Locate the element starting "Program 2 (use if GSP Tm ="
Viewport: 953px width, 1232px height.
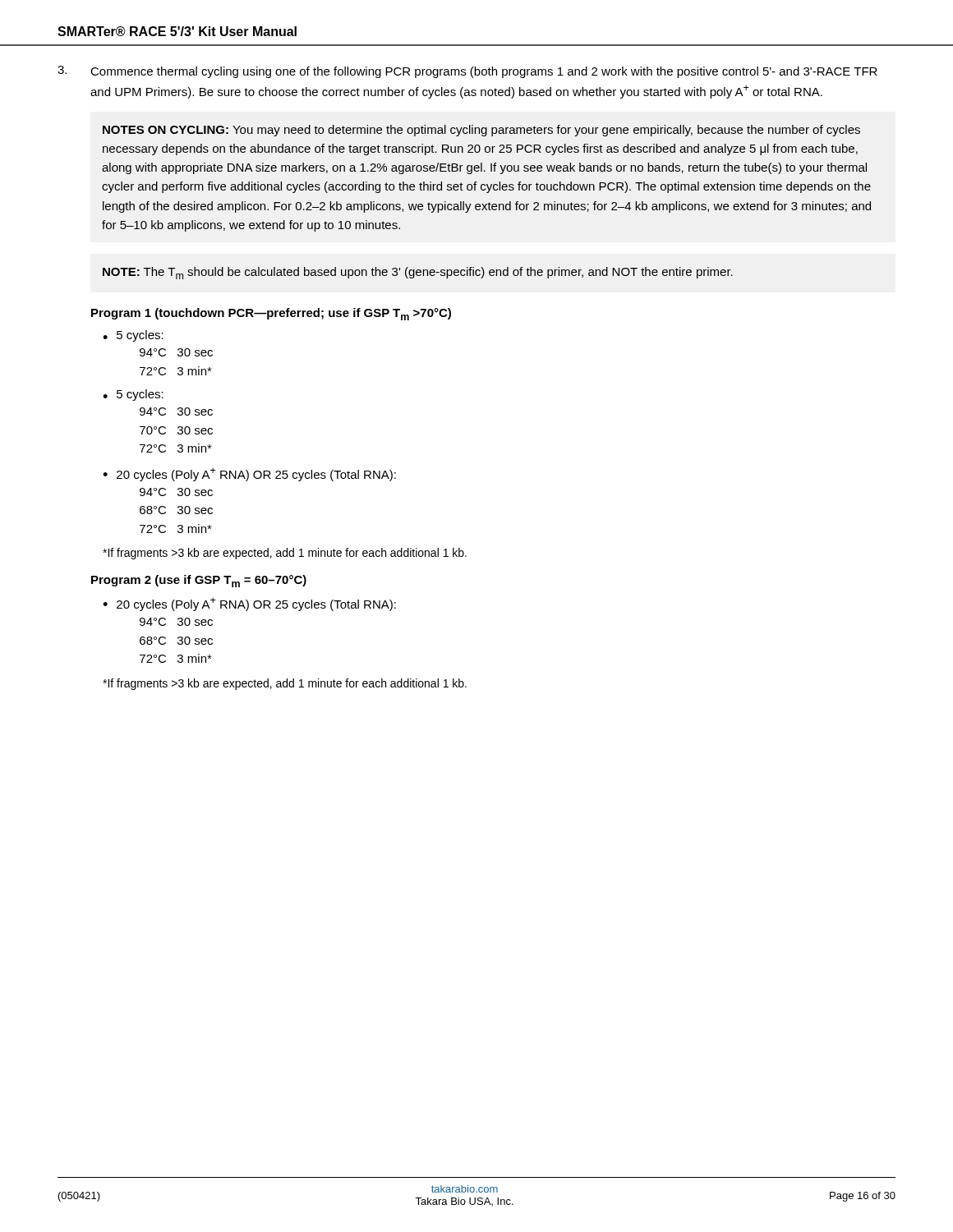(x=198, y=581)
